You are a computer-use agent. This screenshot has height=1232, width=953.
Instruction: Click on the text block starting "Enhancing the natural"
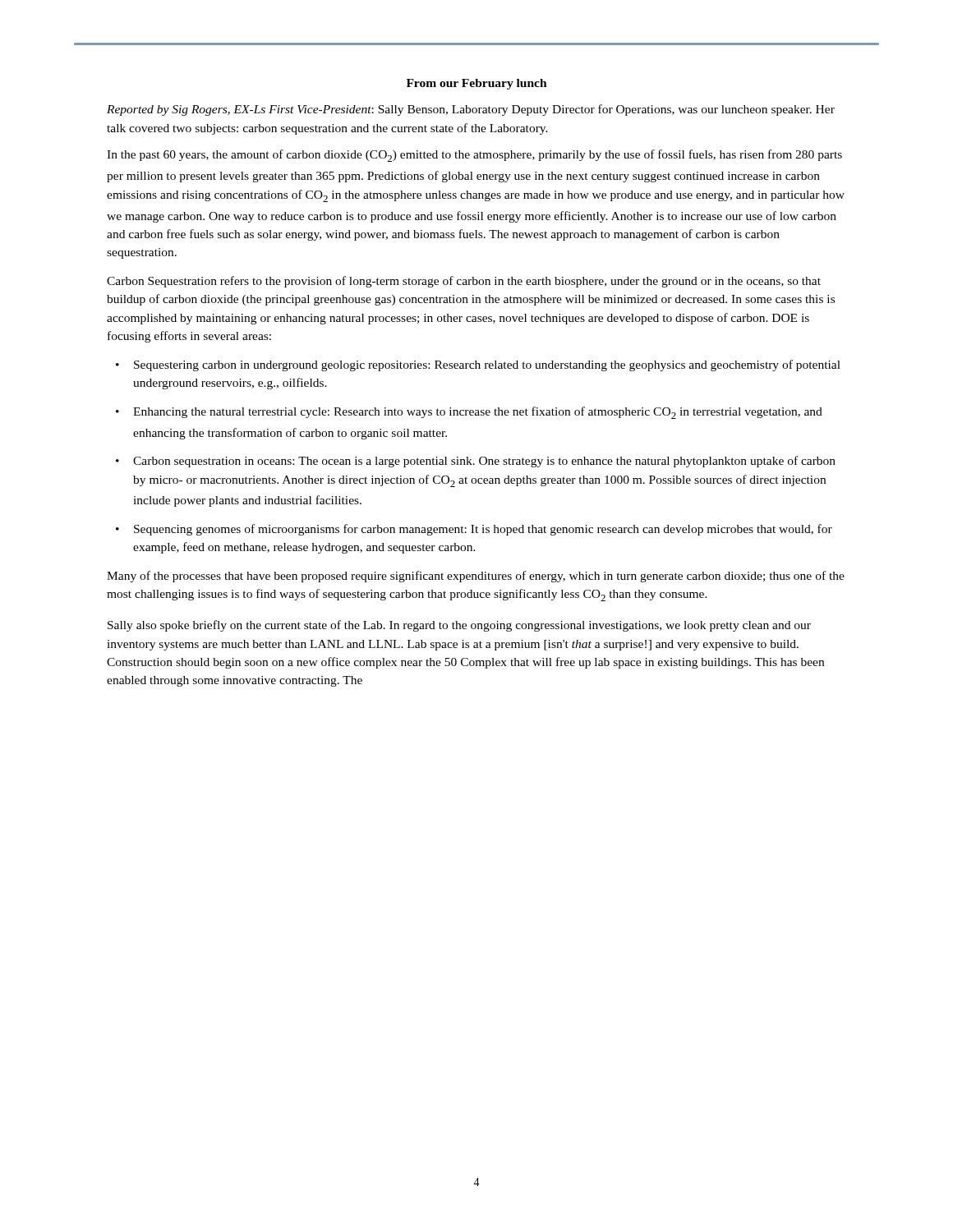point(478,421)
